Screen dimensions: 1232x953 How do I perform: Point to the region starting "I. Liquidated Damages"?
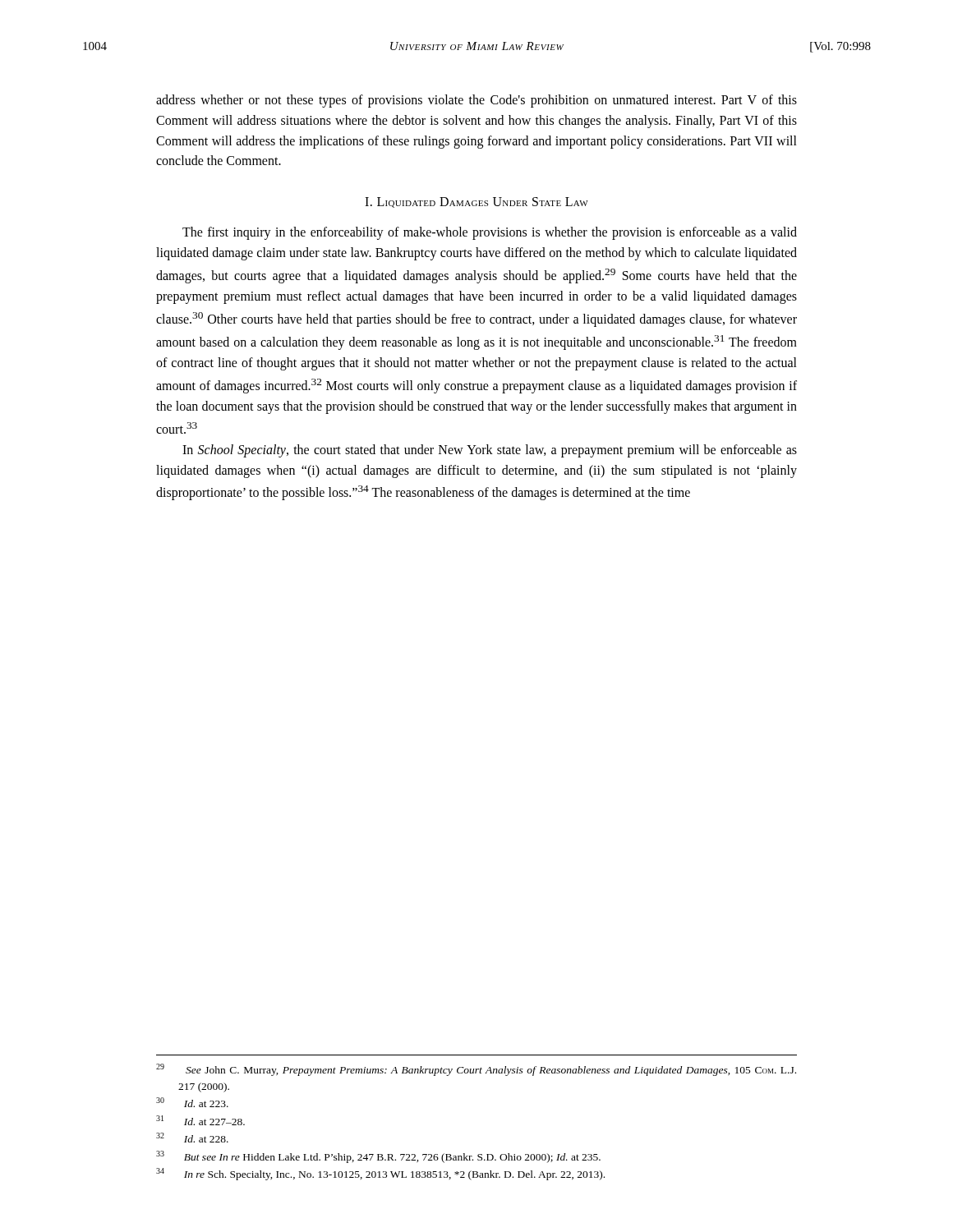click(x=476, y=202)
